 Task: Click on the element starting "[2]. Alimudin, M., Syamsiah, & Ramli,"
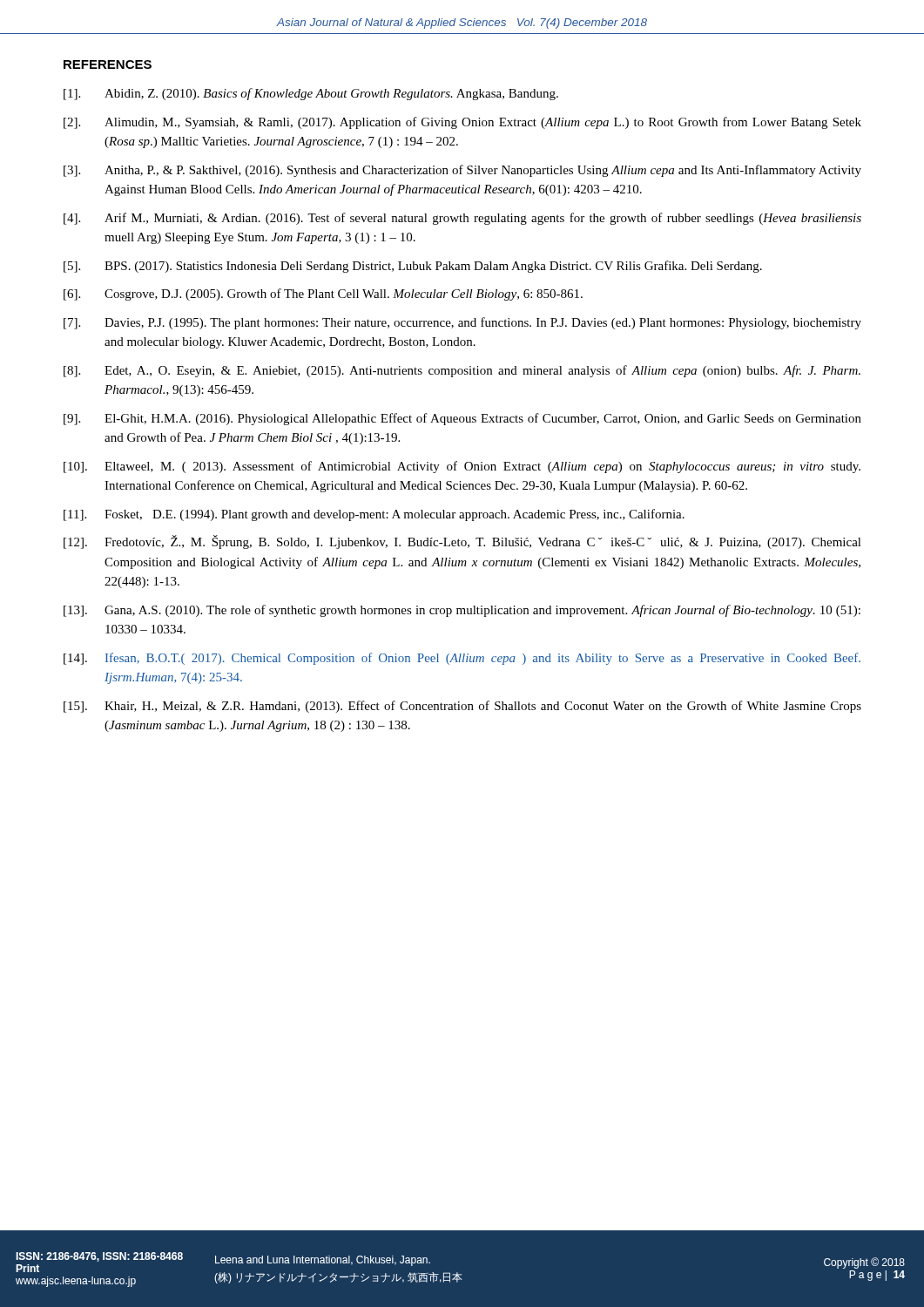[x=462, y=132]
